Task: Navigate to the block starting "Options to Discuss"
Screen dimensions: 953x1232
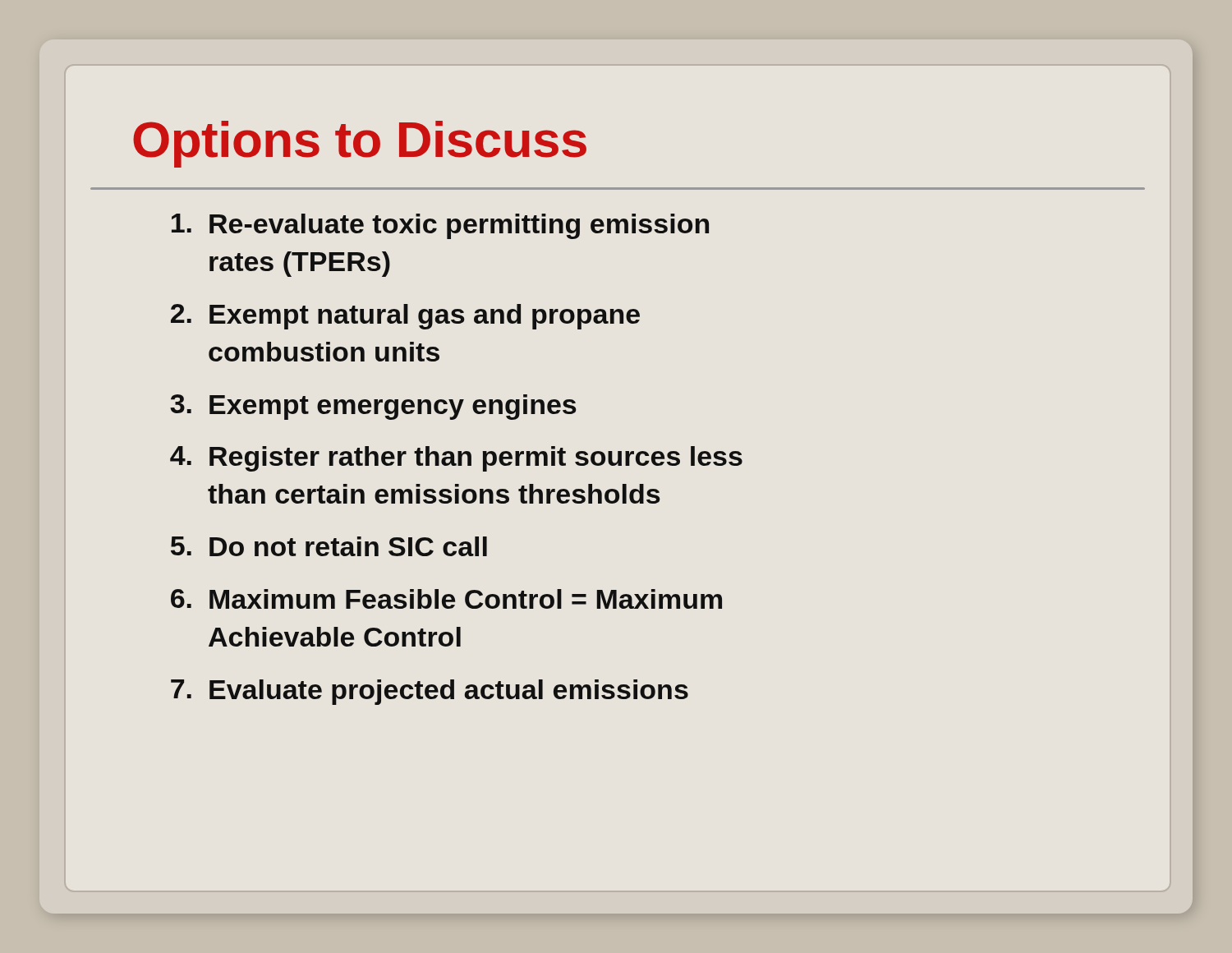Action: click(360, 140)
